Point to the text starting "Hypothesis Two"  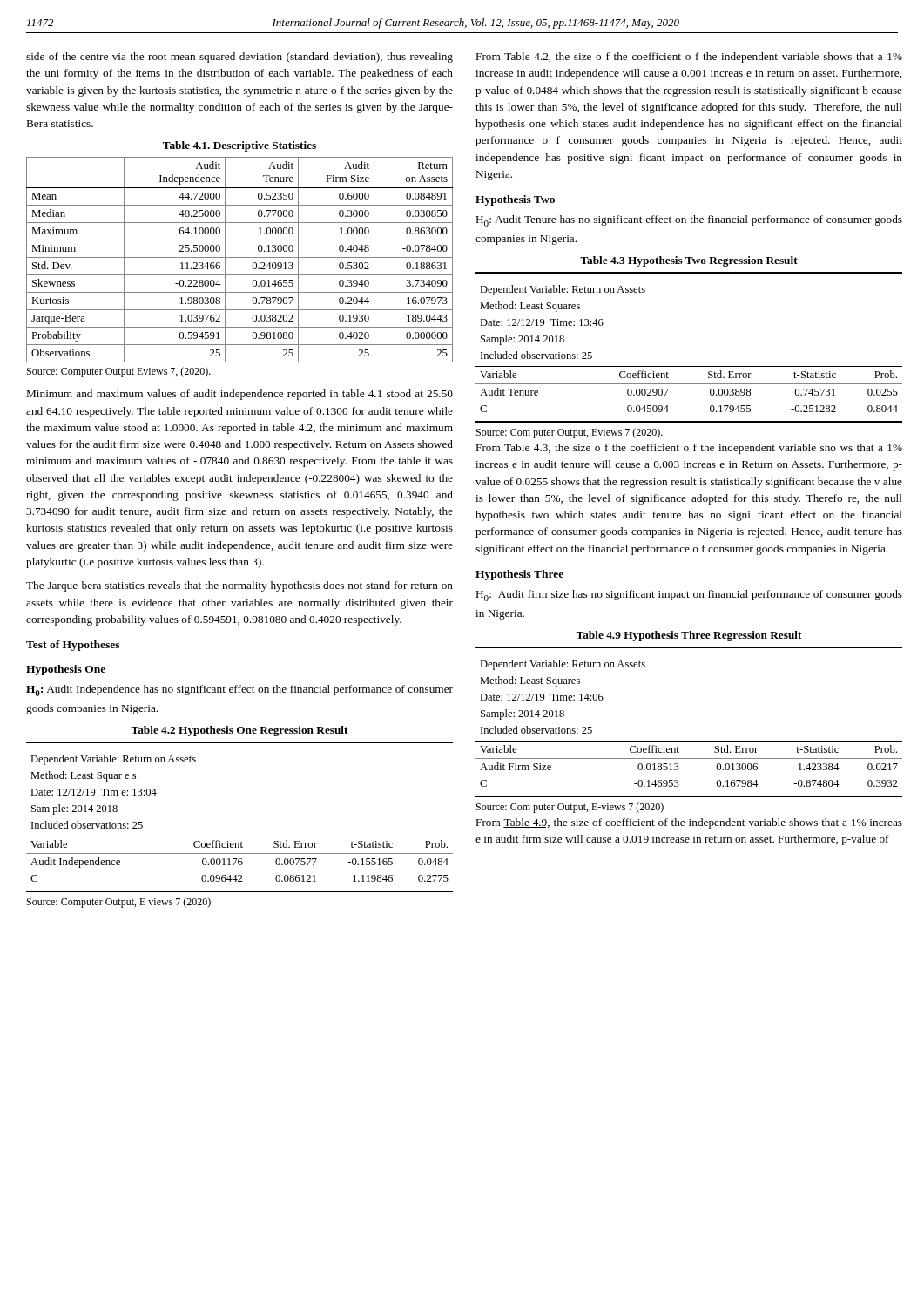click(515, 199)
